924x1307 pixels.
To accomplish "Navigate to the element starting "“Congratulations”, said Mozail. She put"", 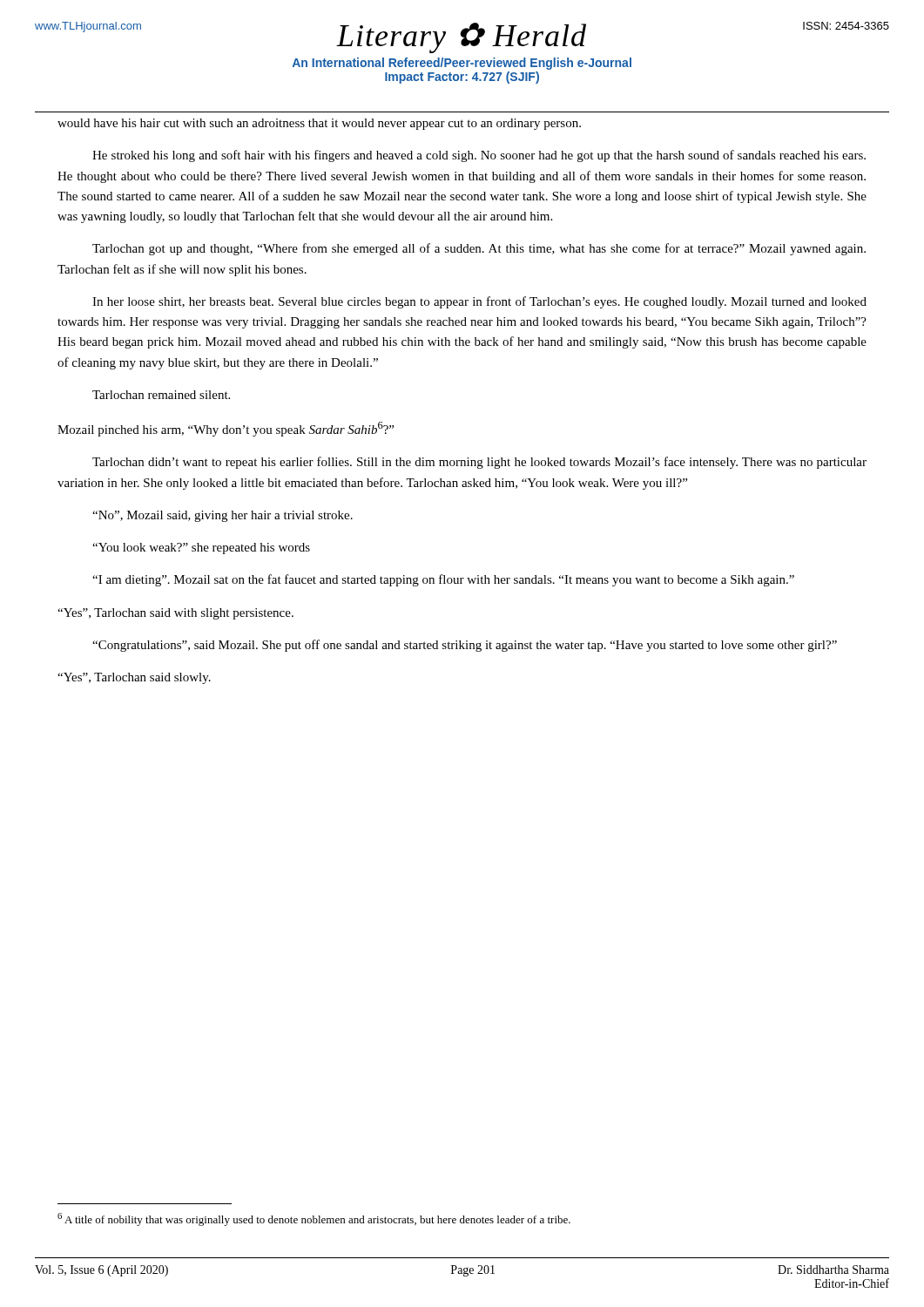I will tap(465, 645).
